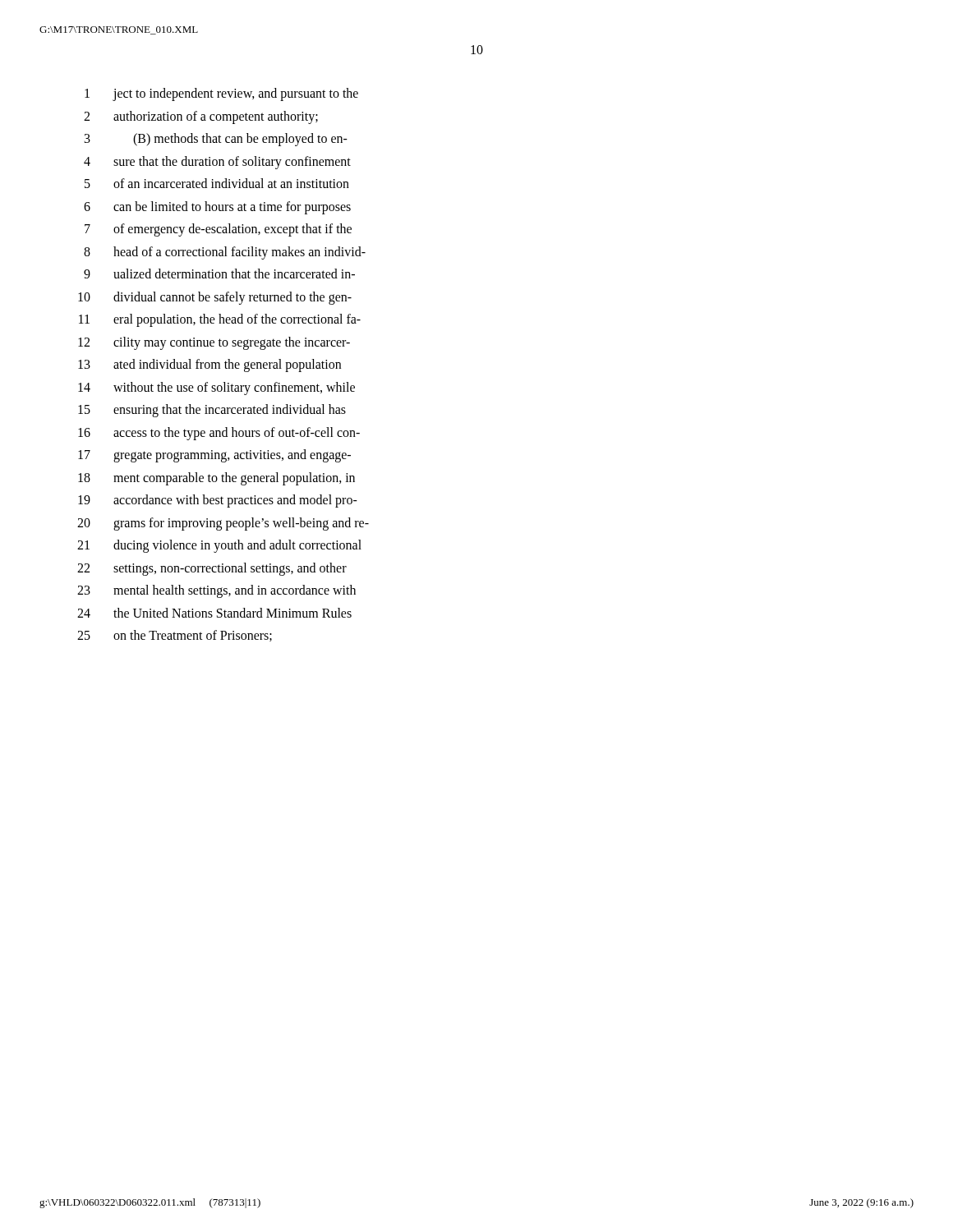Viewport: 953px width, 1232px height.
Task: Click on the list item with the text "6 can be"
Action: pyautogui.click(x=217, y=208)
